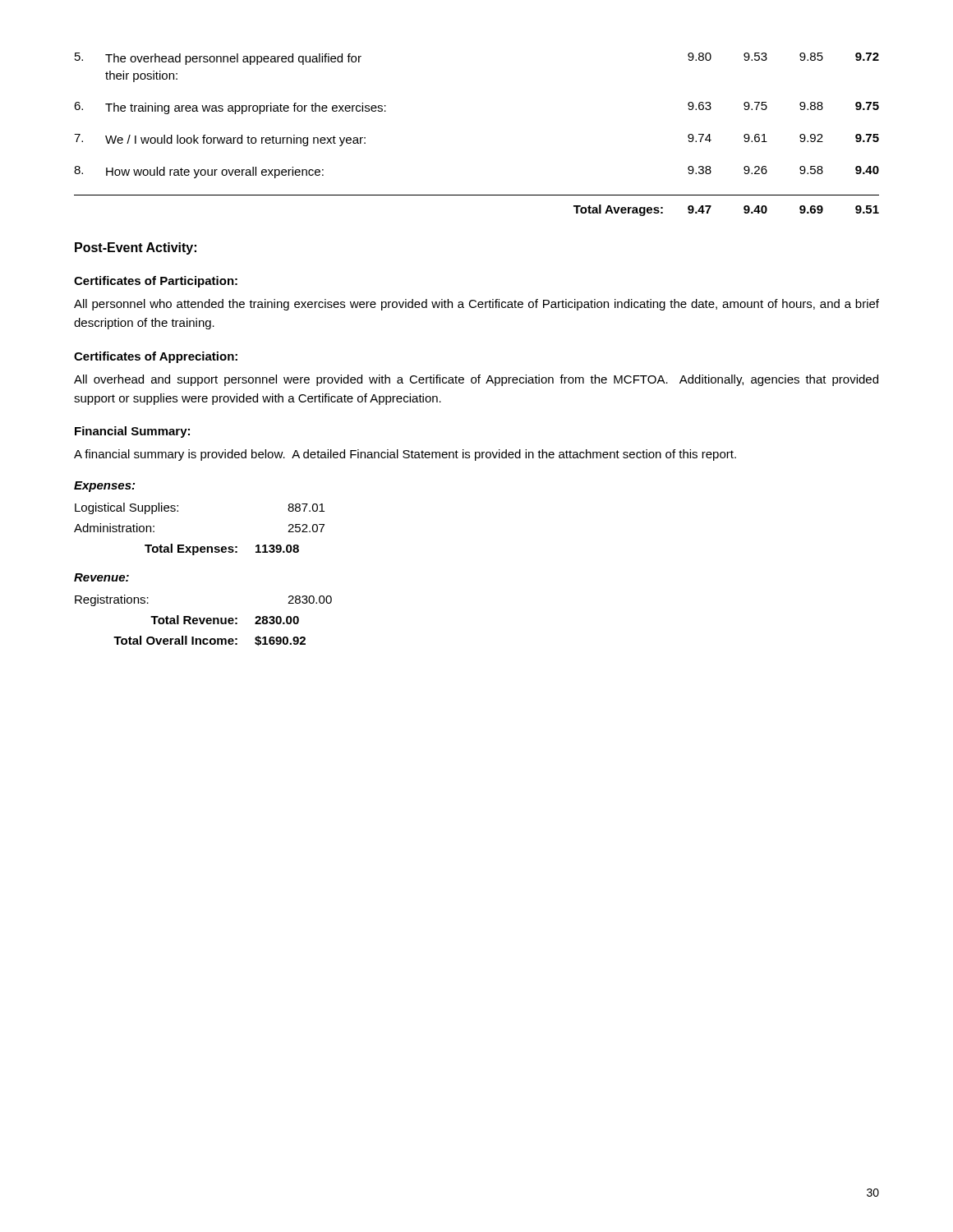Locate the region starting "Administration: 252.07"

pos(110,528)
